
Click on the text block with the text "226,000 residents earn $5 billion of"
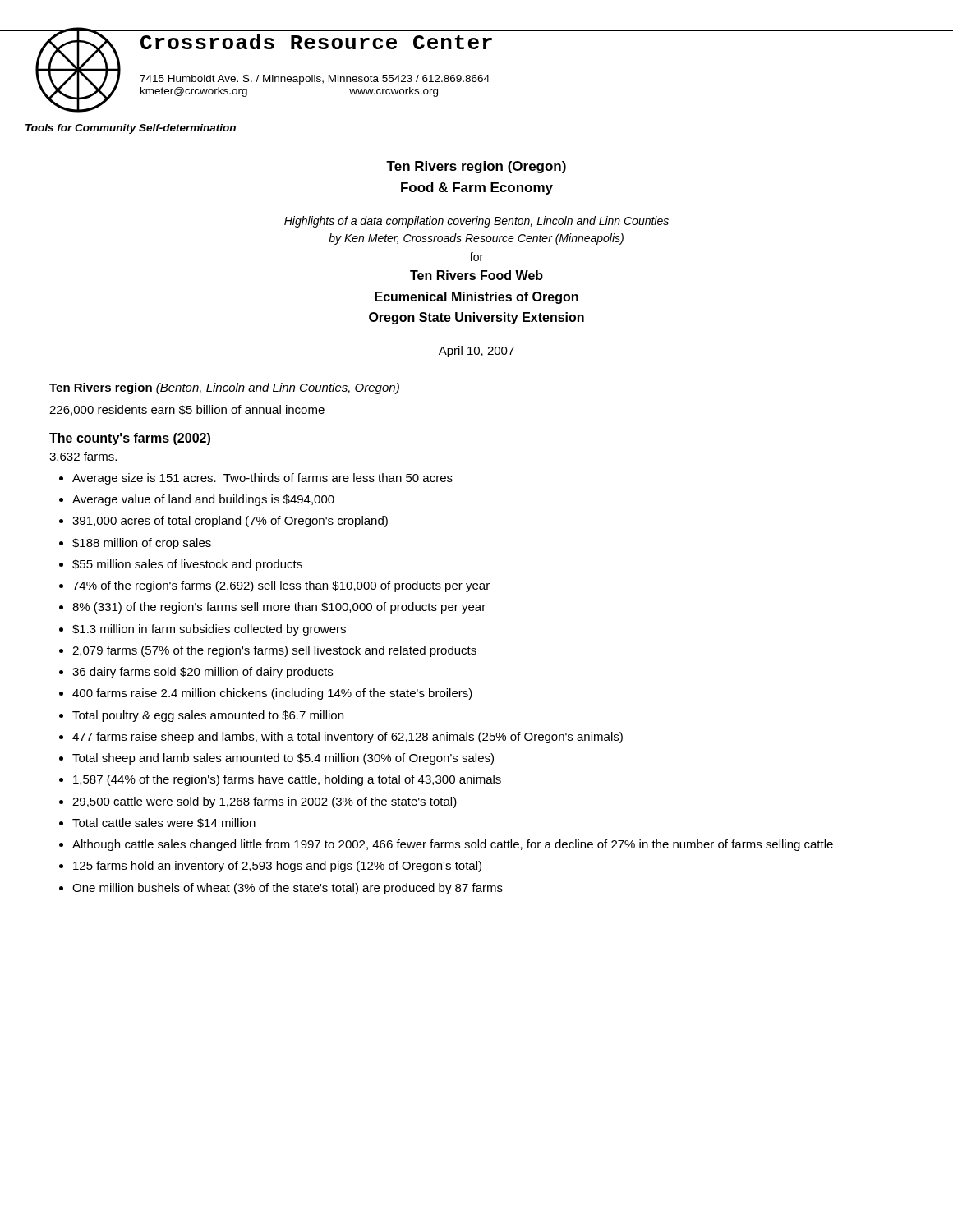[187, 409]
